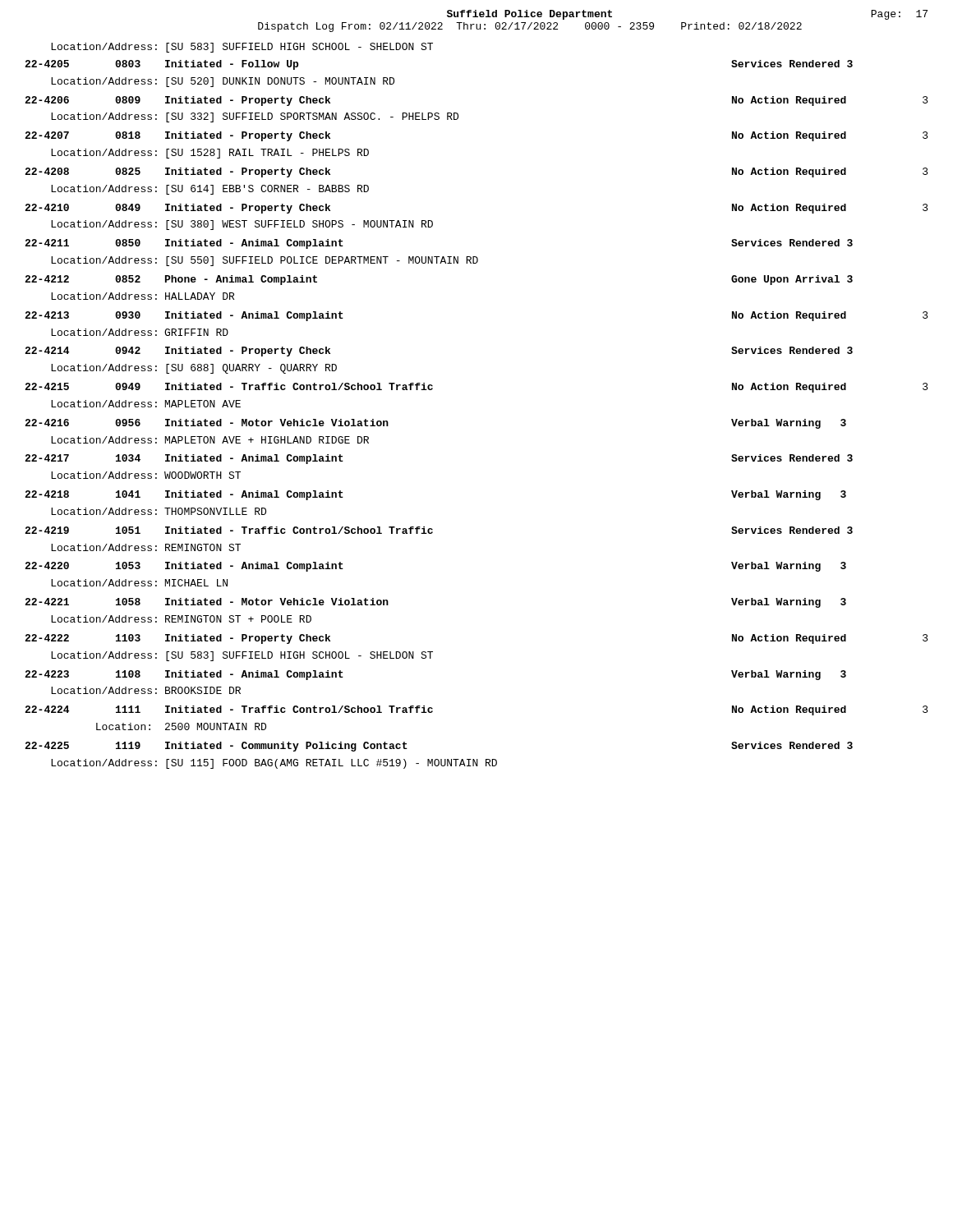Viewport: 953px width, 1232px height.
Task: Point to the block beginning "22-4205 0803 Initiated - Follow Up Services"
Action: click(47, 65)
